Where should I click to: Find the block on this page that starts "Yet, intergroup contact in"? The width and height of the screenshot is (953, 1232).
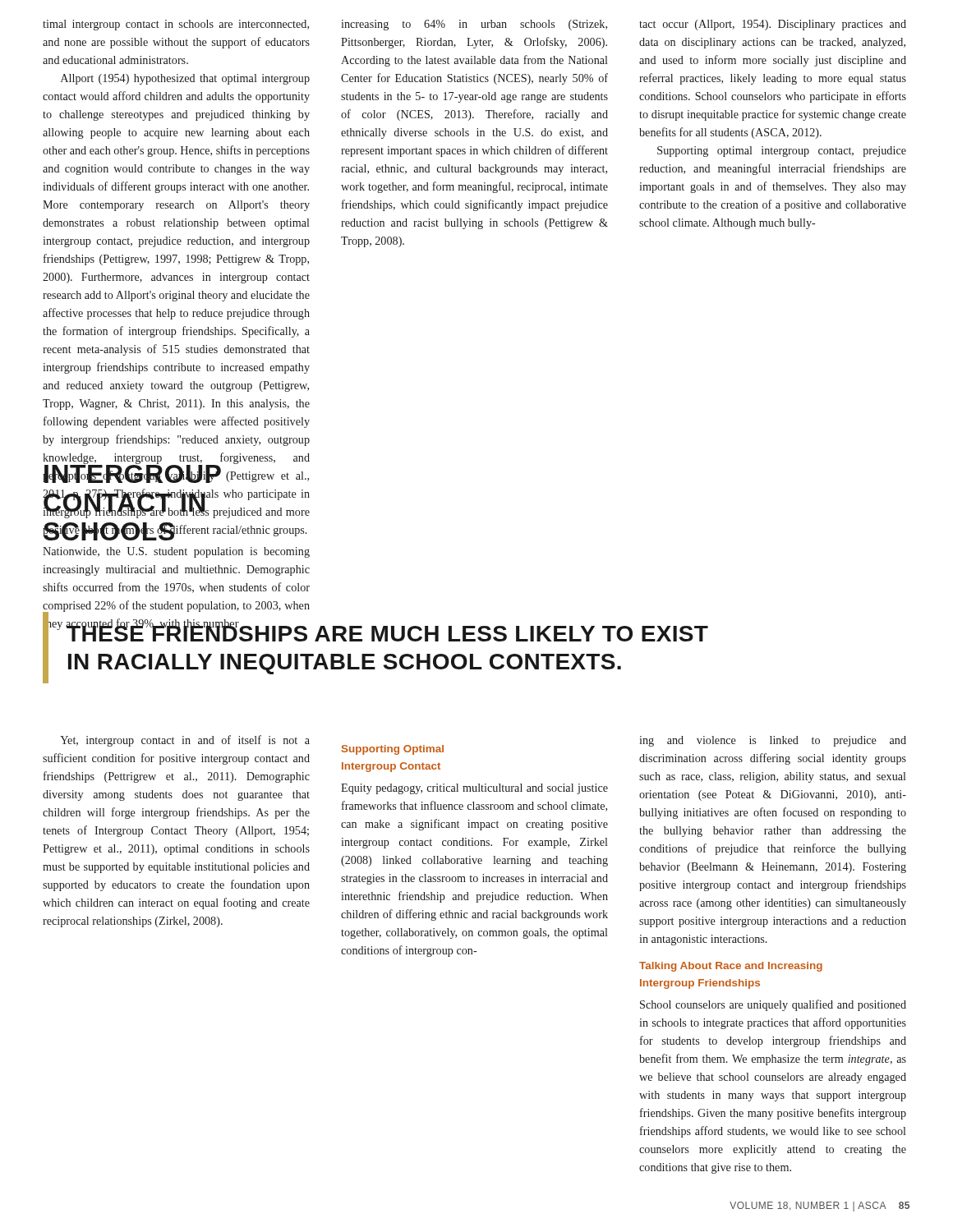pyautogui.click(x=176, y=830)
